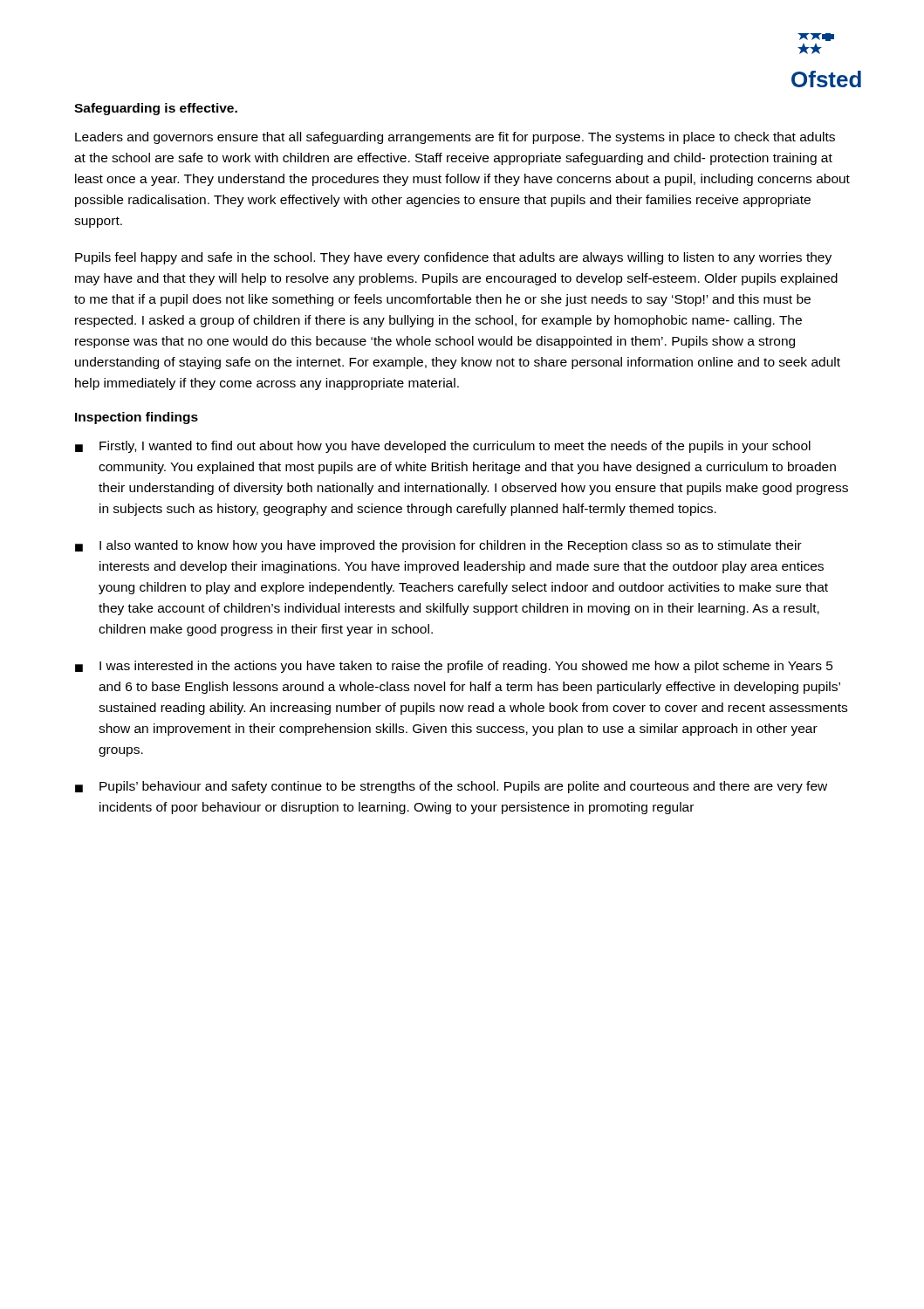This screenshot has width=924, height=1309.
Task: Click the passage that begins "■ Pupils’ behaviour"
Action: coord(462,797)
